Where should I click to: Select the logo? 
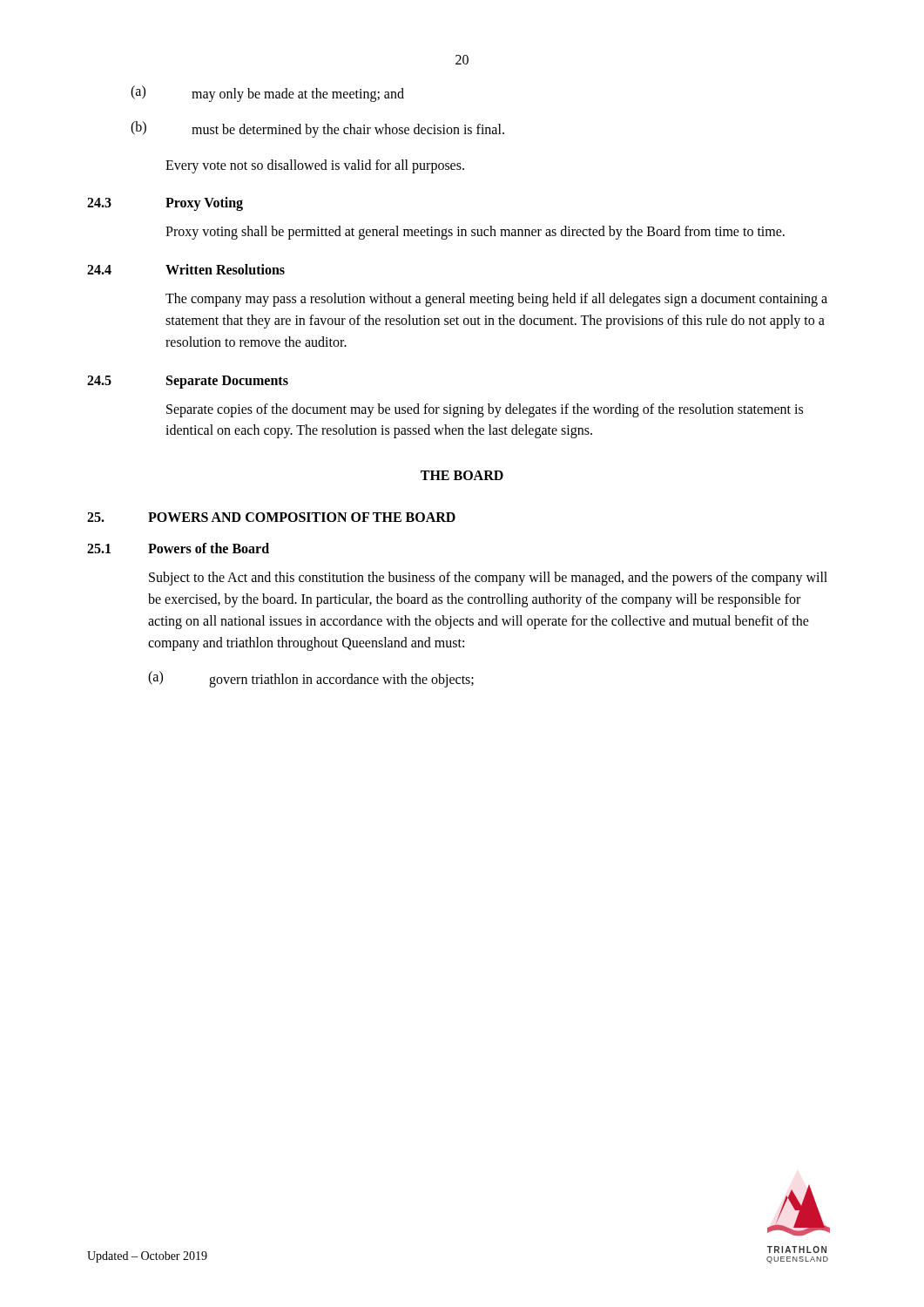(798, 1214)
